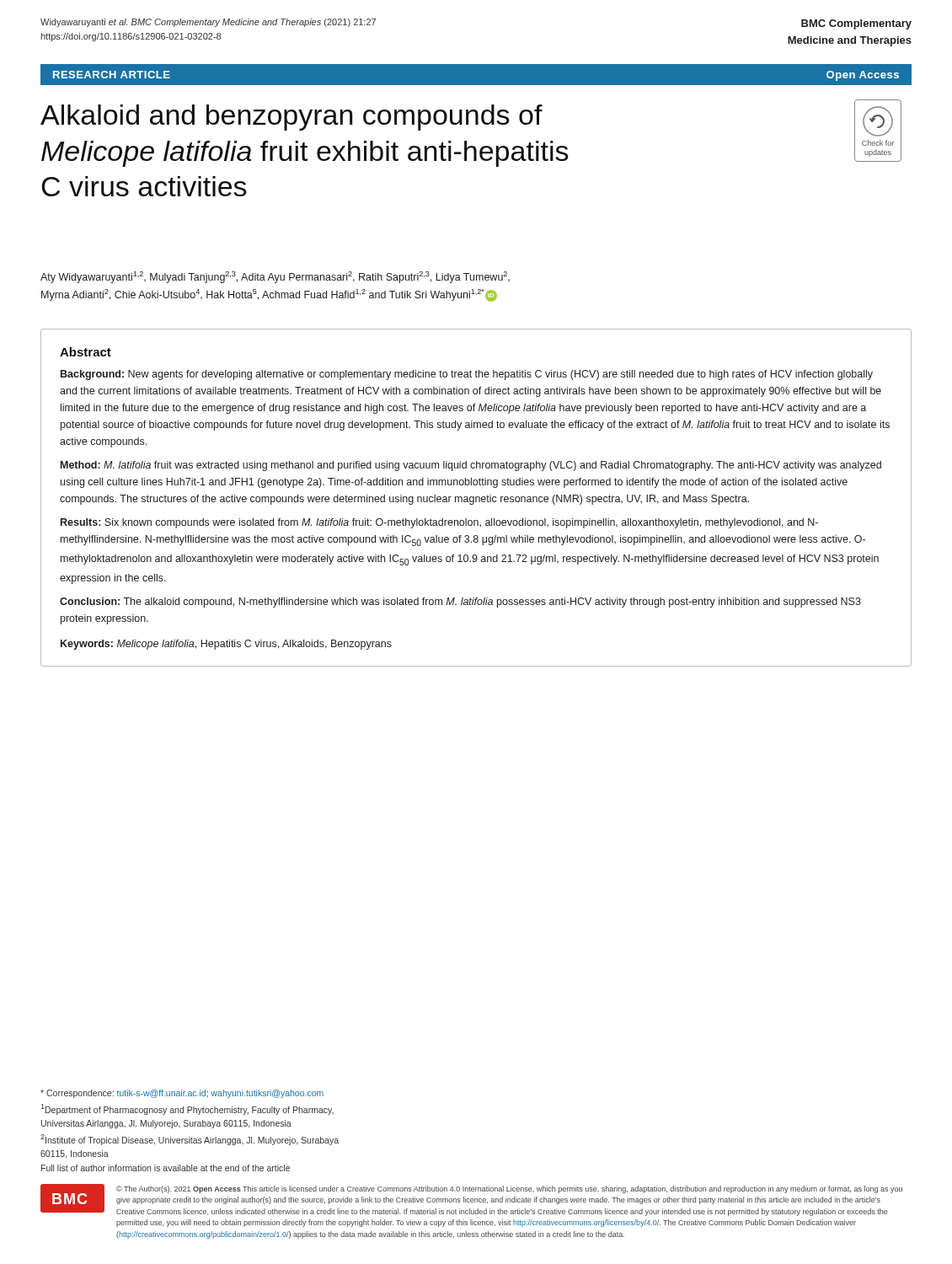
Task: Locate the element starting "RESEARCH ARTICLE Open Access"
Action: [476, 75]
